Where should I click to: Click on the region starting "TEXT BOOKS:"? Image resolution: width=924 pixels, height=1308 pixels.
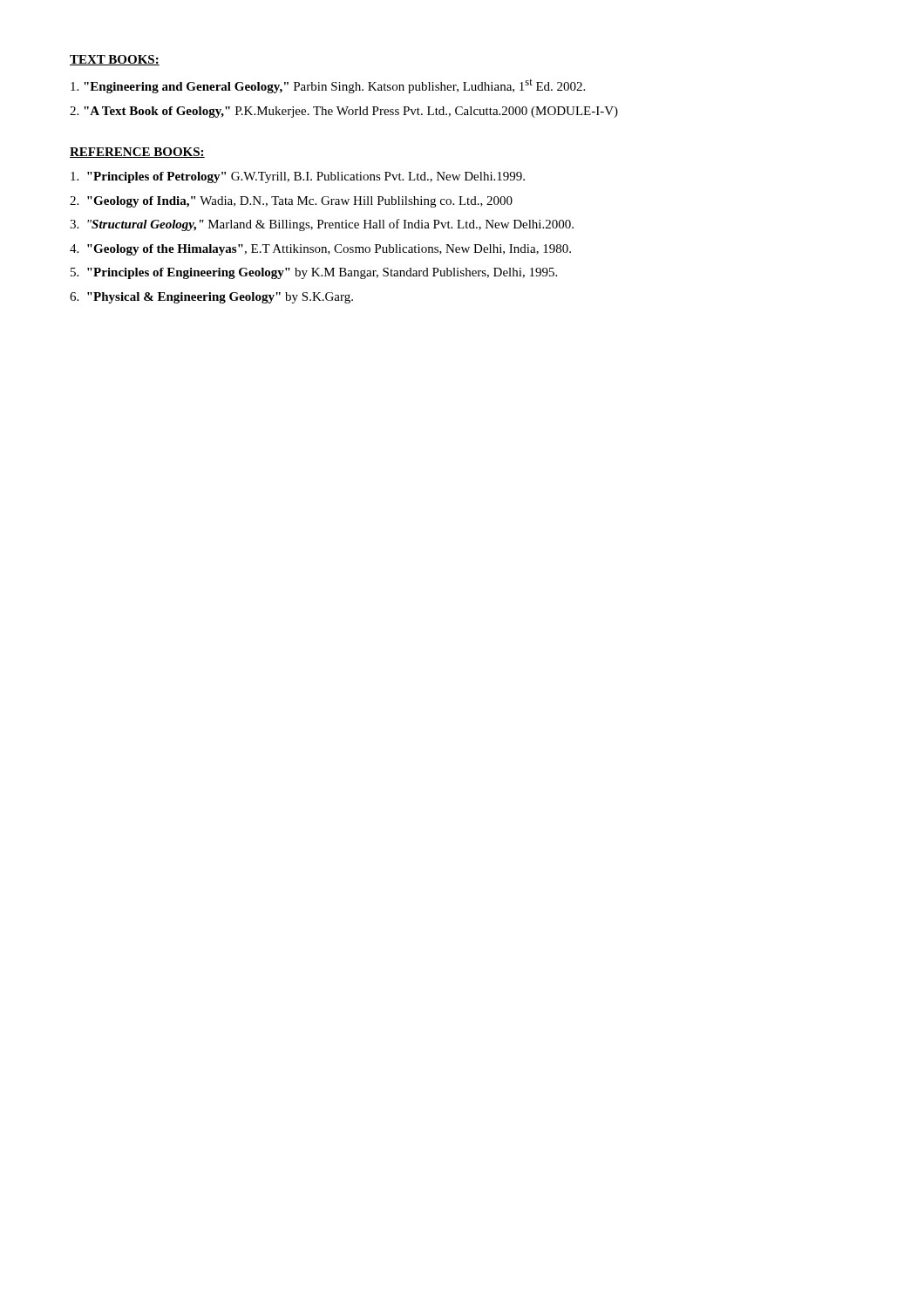pos(114,59)
